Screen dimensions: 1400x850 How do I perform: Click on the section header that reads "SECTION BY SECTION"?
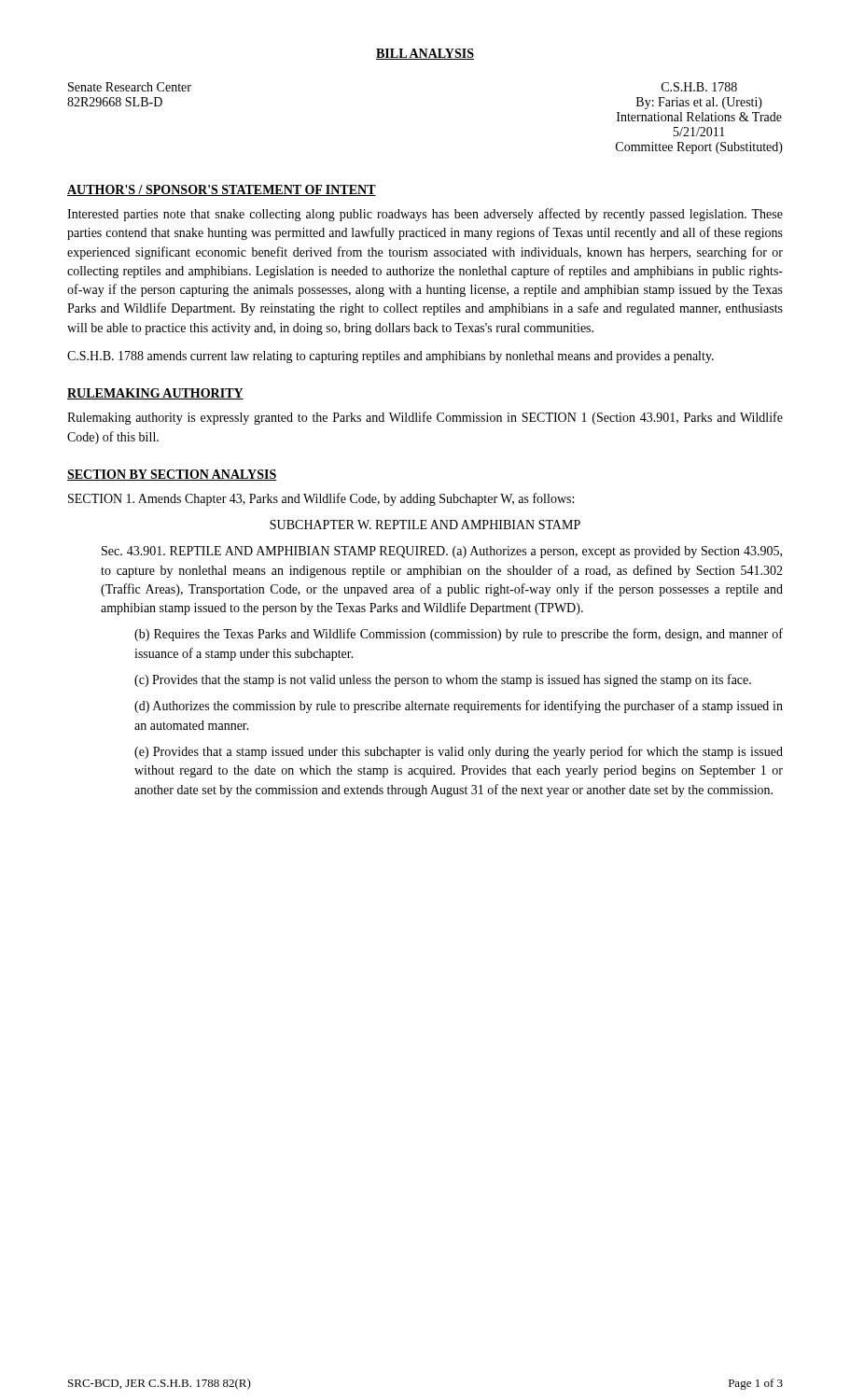coord(172,475)
